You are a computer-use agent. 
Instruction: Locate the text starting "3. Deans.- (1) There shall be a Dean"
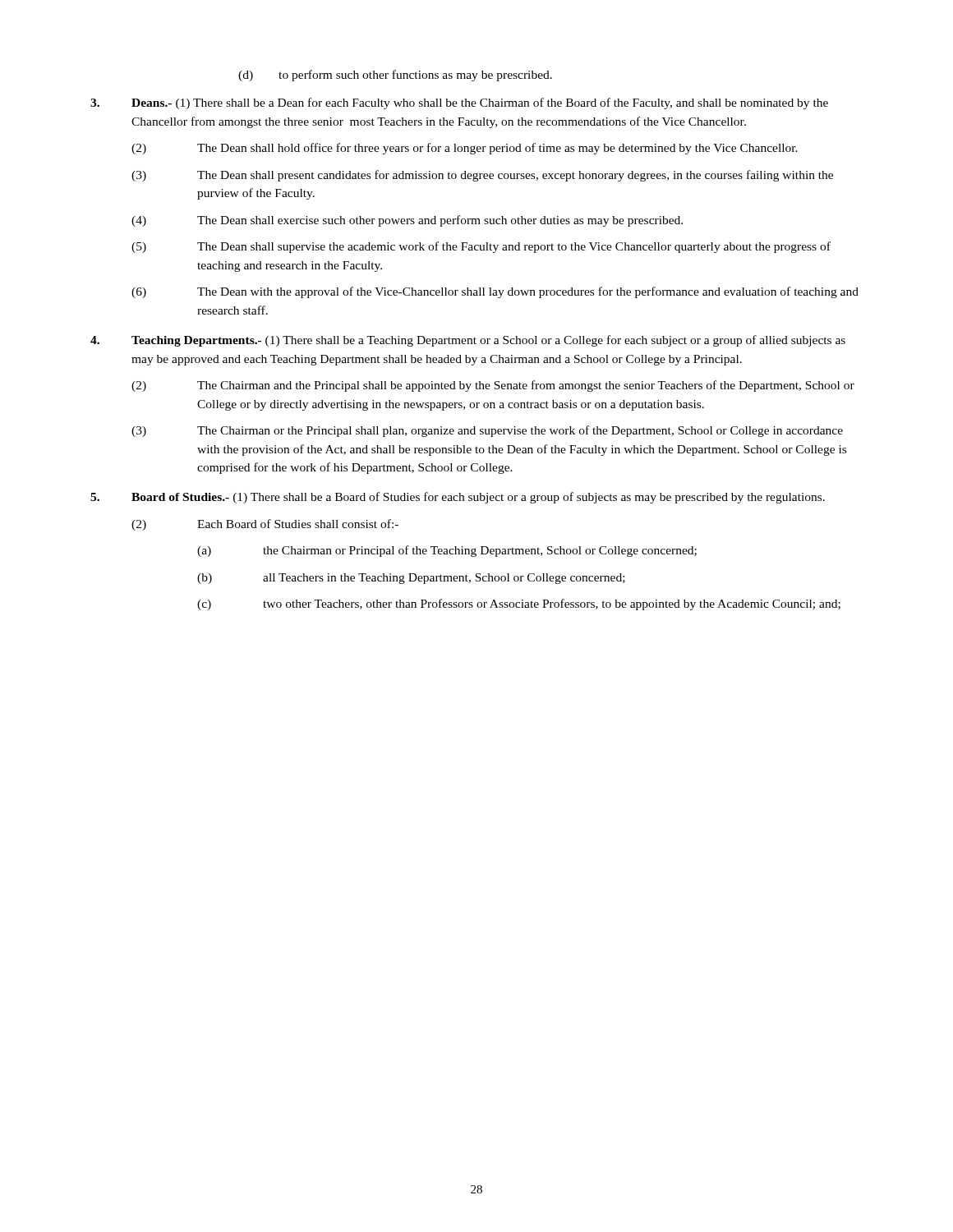pos(476,112)
